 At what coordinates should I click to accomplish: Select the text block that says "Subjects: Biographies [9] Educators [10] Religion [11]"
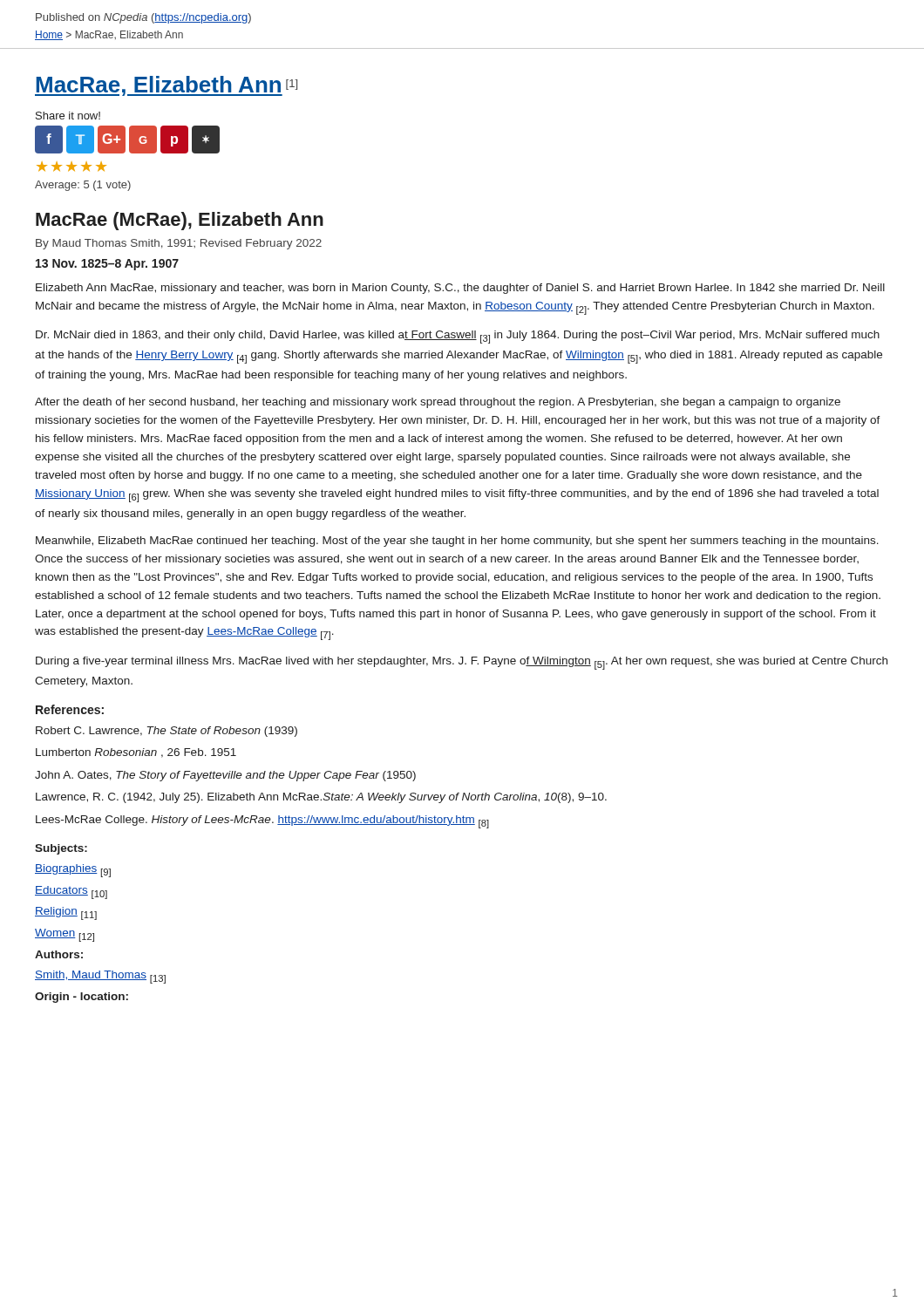(100, 922)
